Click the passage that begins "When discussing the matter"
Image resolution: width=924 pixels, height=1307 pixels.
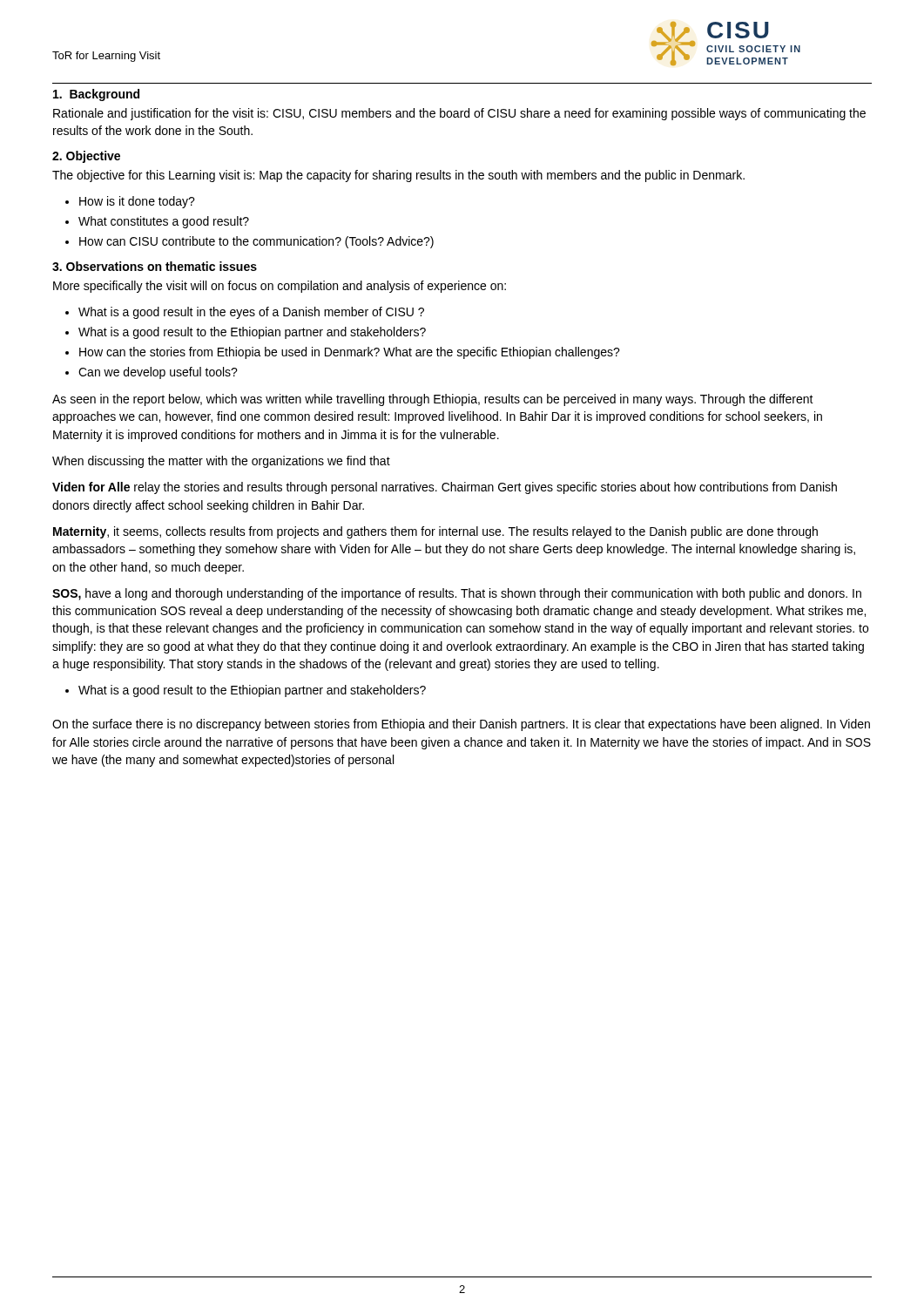[221, 461]
